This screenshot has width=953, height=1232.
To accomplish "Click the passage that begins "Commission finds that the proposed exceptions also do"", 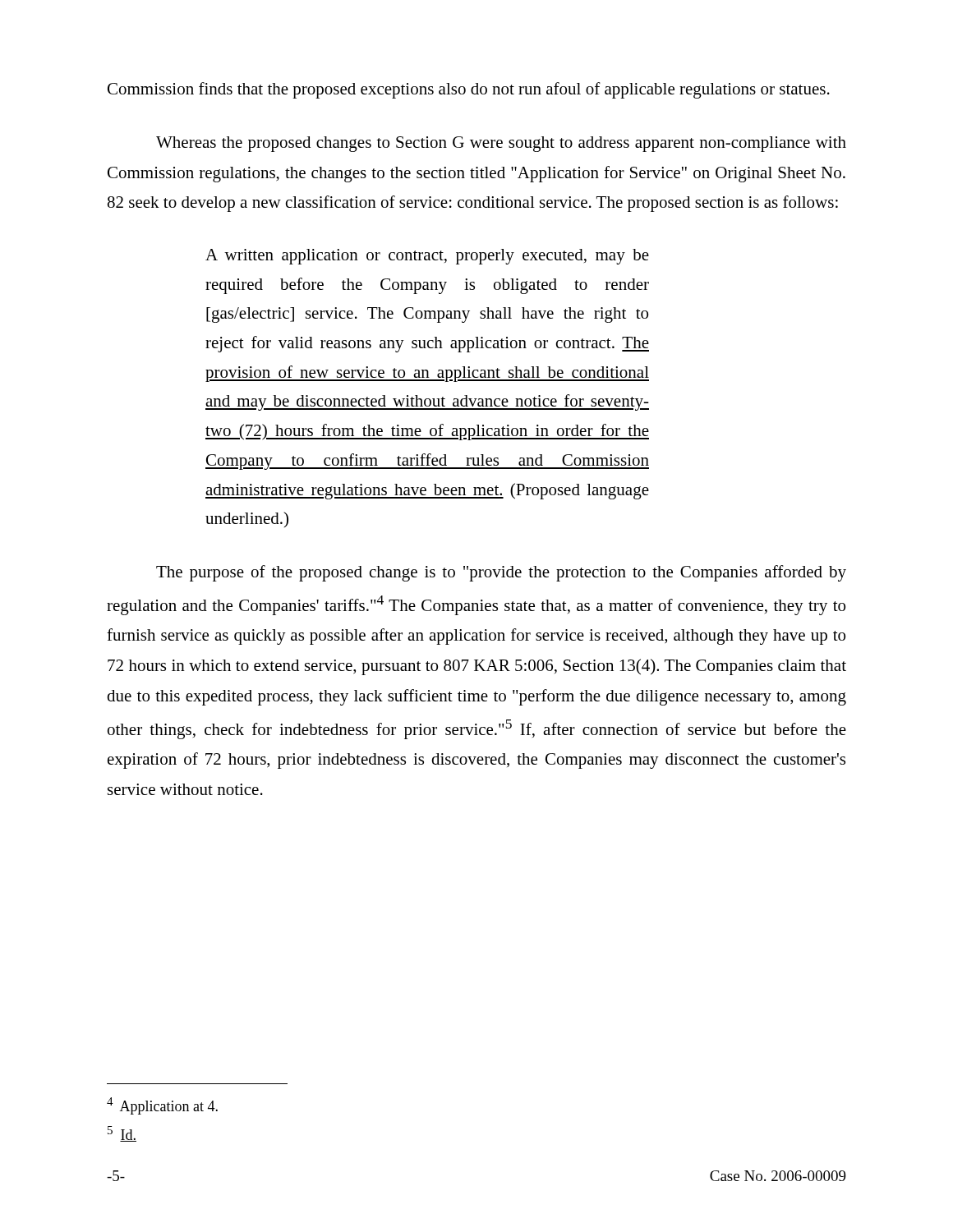I will tap(469, 89).
